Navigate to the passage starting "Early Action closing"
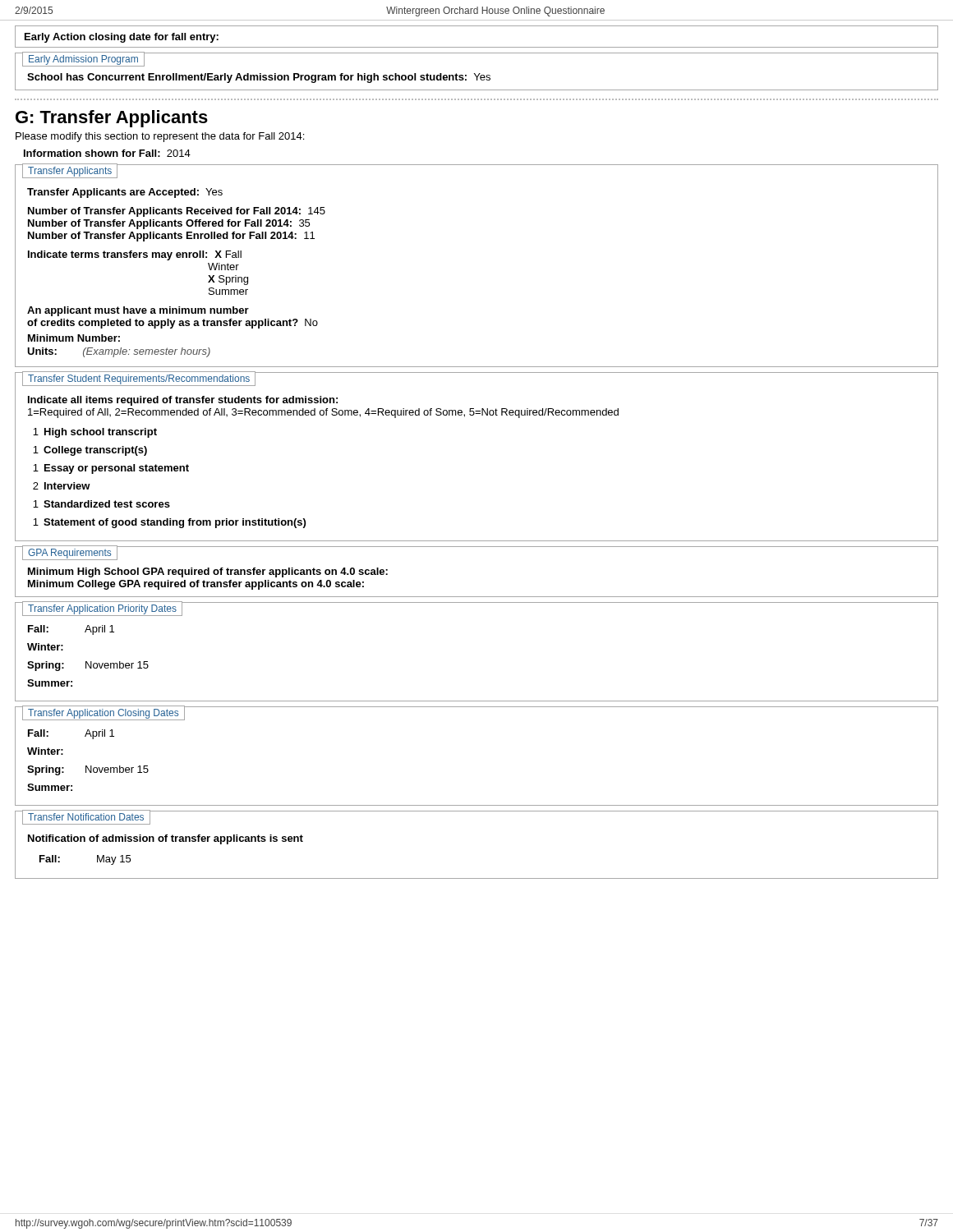This screenshot has width=953, height=1232. coord(122,37)
